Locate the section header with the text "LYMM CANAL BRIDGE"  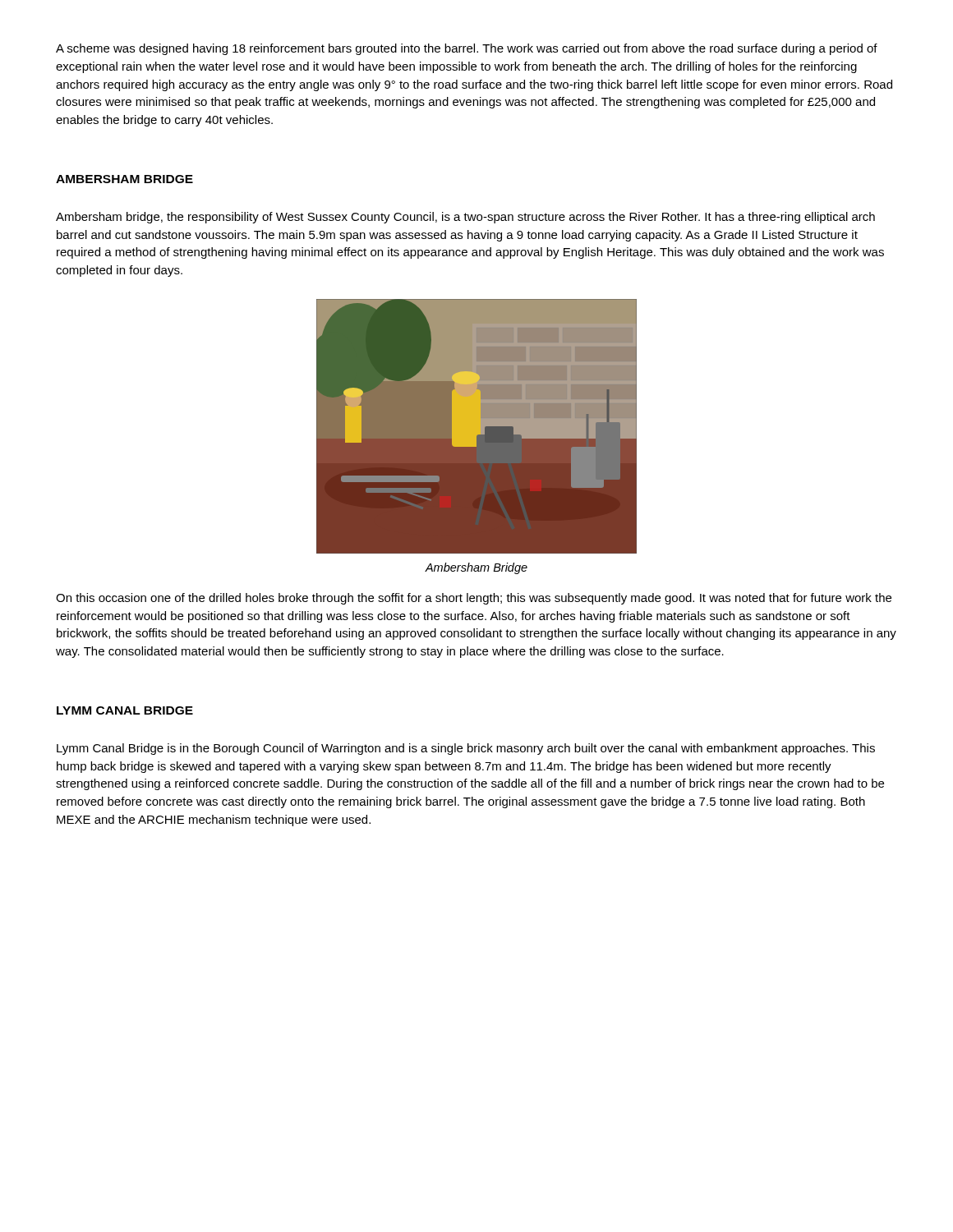pyautogui.click(x=125, y=710)
